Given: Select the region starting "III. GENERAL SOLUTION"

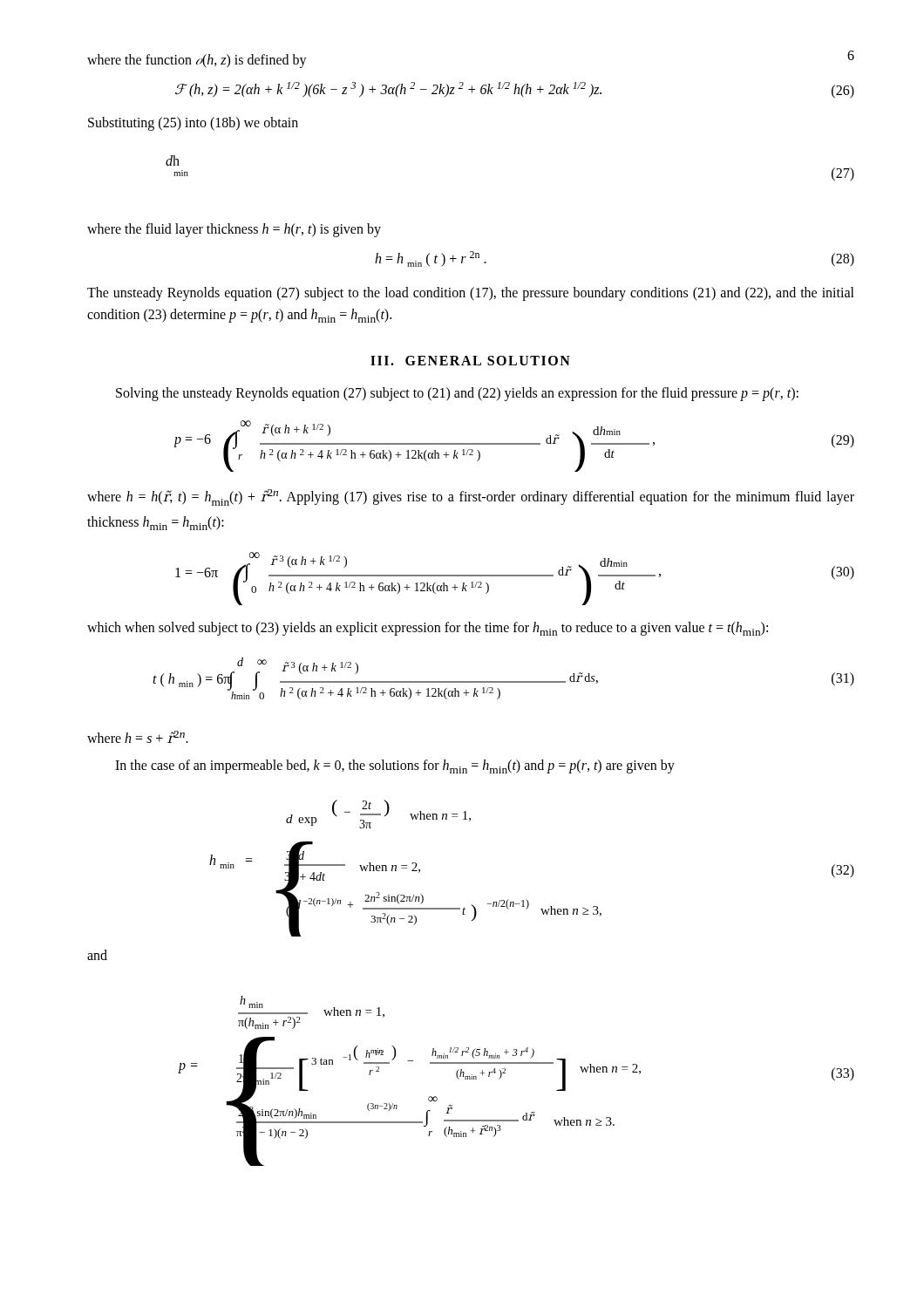Looking at the screenshot, I should (x=471, y=360).
